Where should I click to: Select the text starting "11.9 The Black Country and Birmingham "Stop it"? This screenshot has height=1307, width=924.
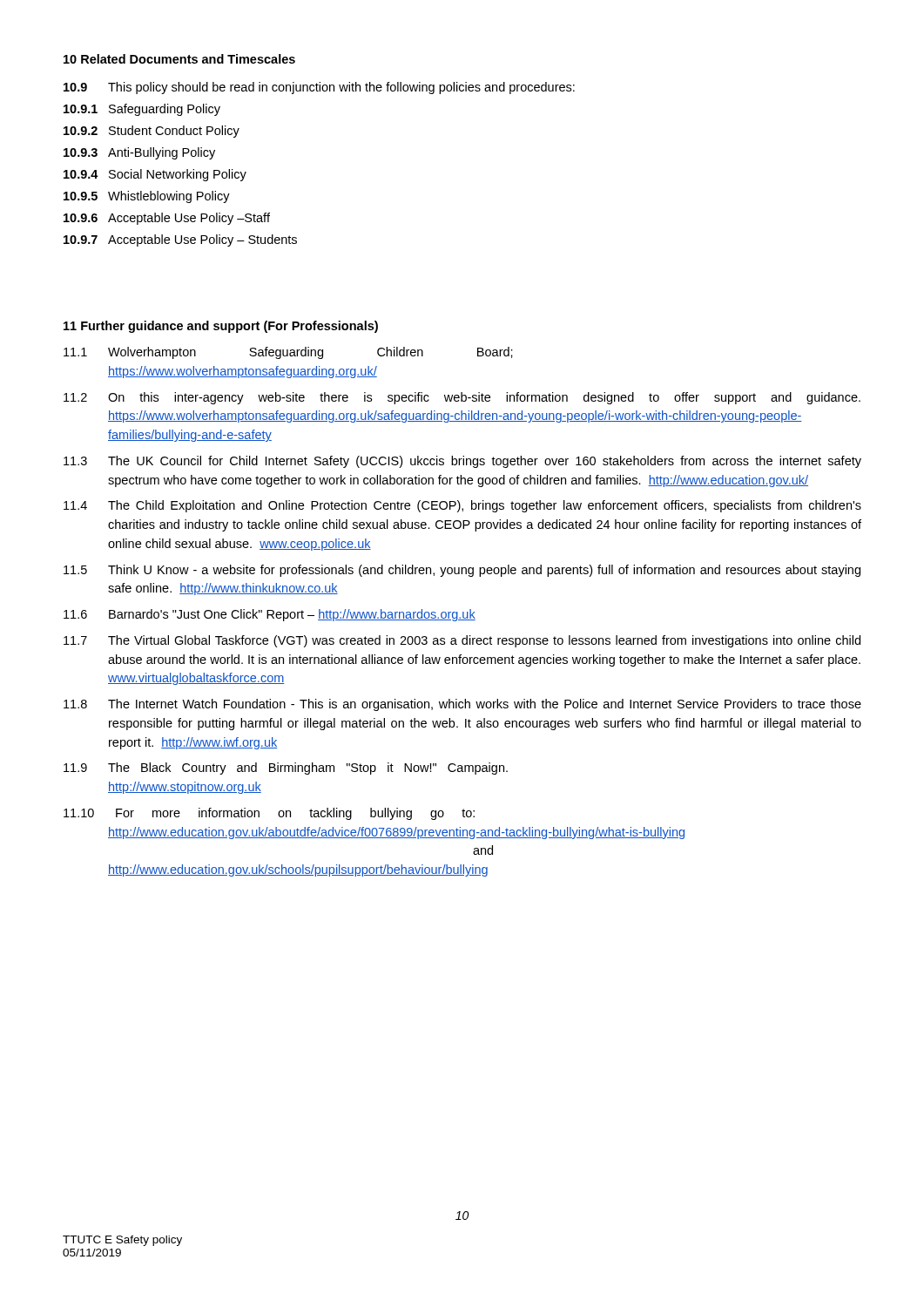point(462,778)
